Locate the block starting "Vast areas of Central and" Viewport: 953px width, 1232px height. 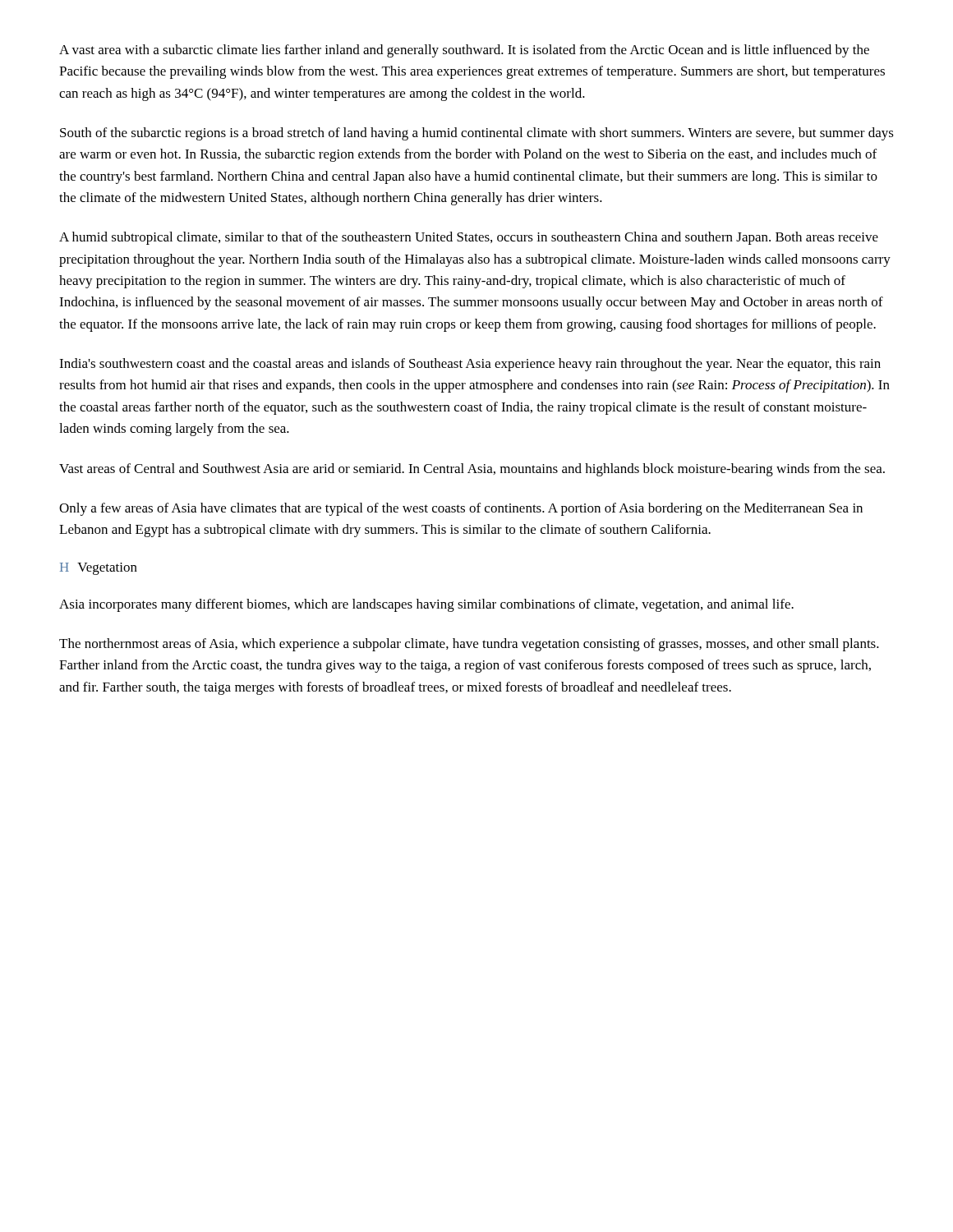coord(472,468)
